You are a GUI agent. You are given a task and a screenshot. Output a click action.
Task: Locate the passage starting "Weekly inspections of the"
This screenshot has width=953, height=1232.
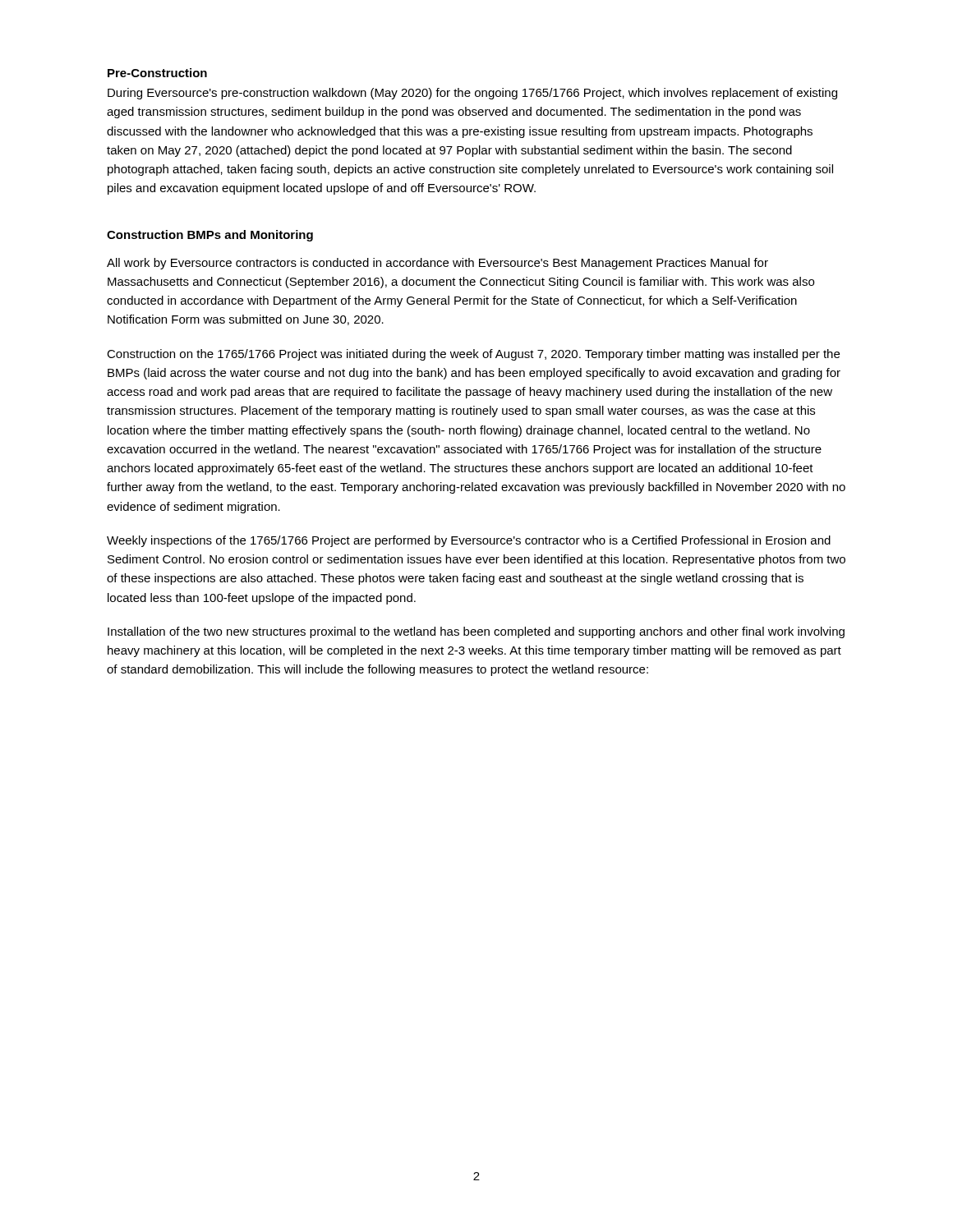pyautogui.click(x=476, y=568)
